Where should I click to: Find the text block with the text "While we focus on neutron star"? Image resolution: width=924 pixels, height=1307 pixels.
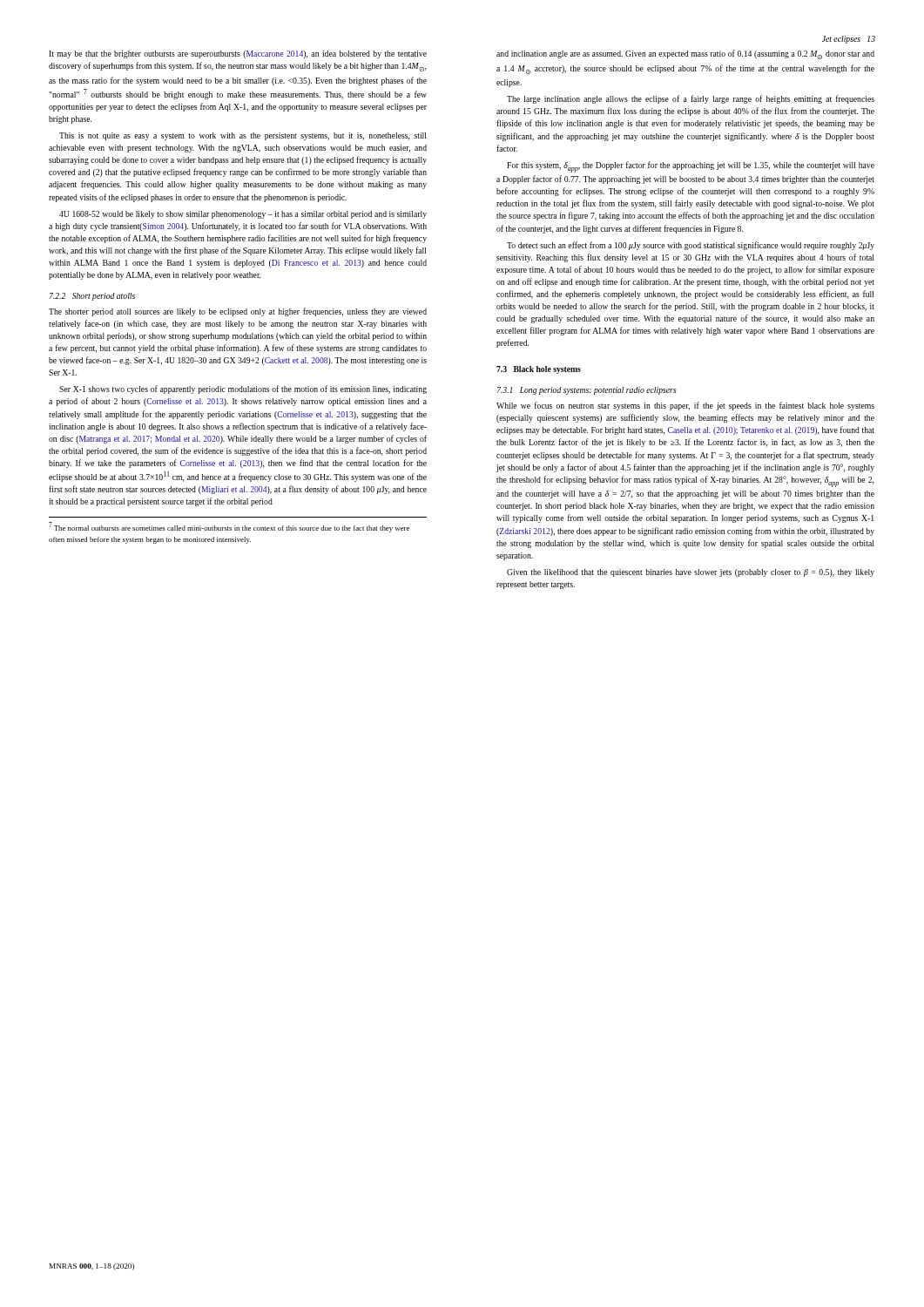(685, 481)
